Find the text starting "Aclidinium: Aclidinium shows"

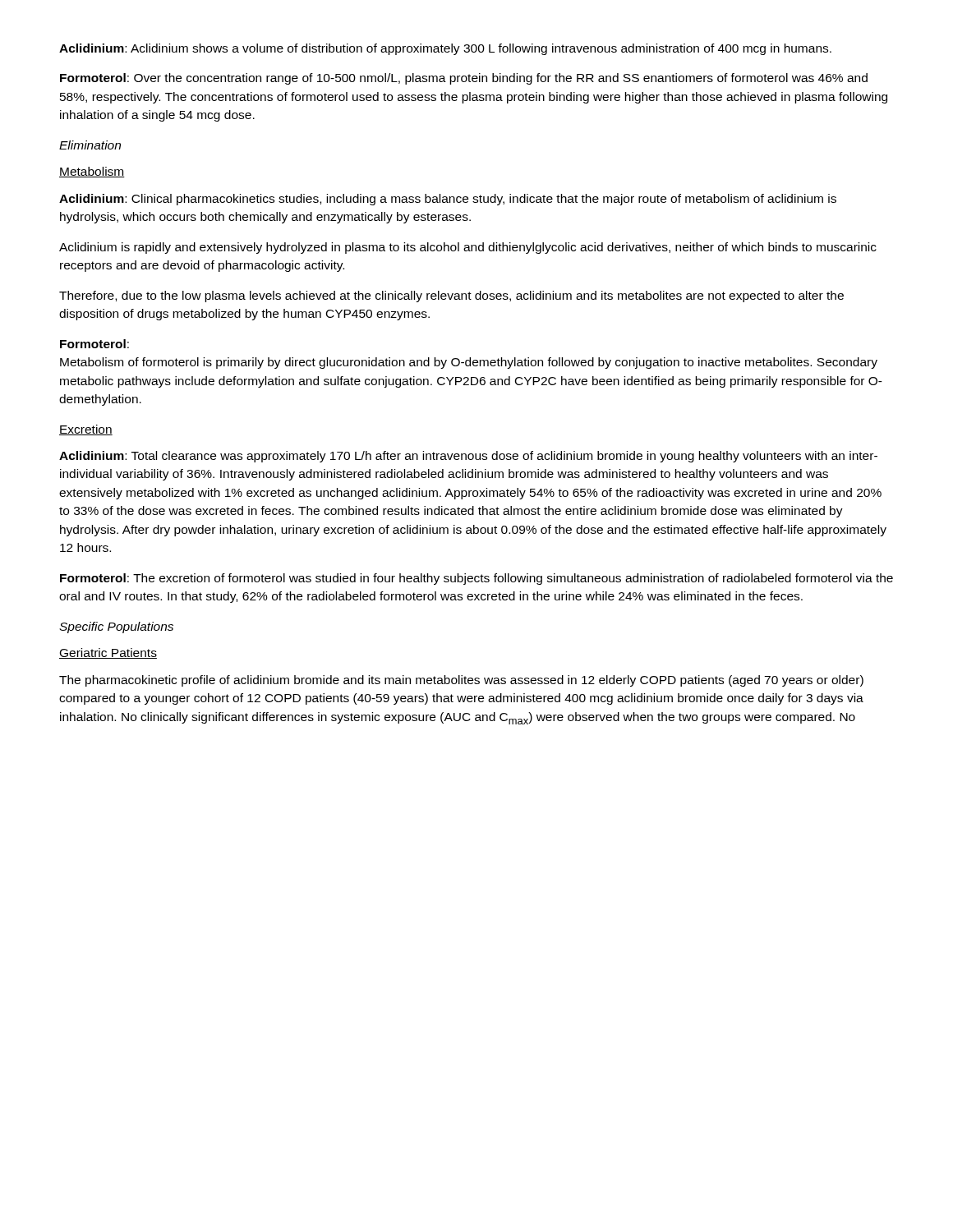point(446,48)
